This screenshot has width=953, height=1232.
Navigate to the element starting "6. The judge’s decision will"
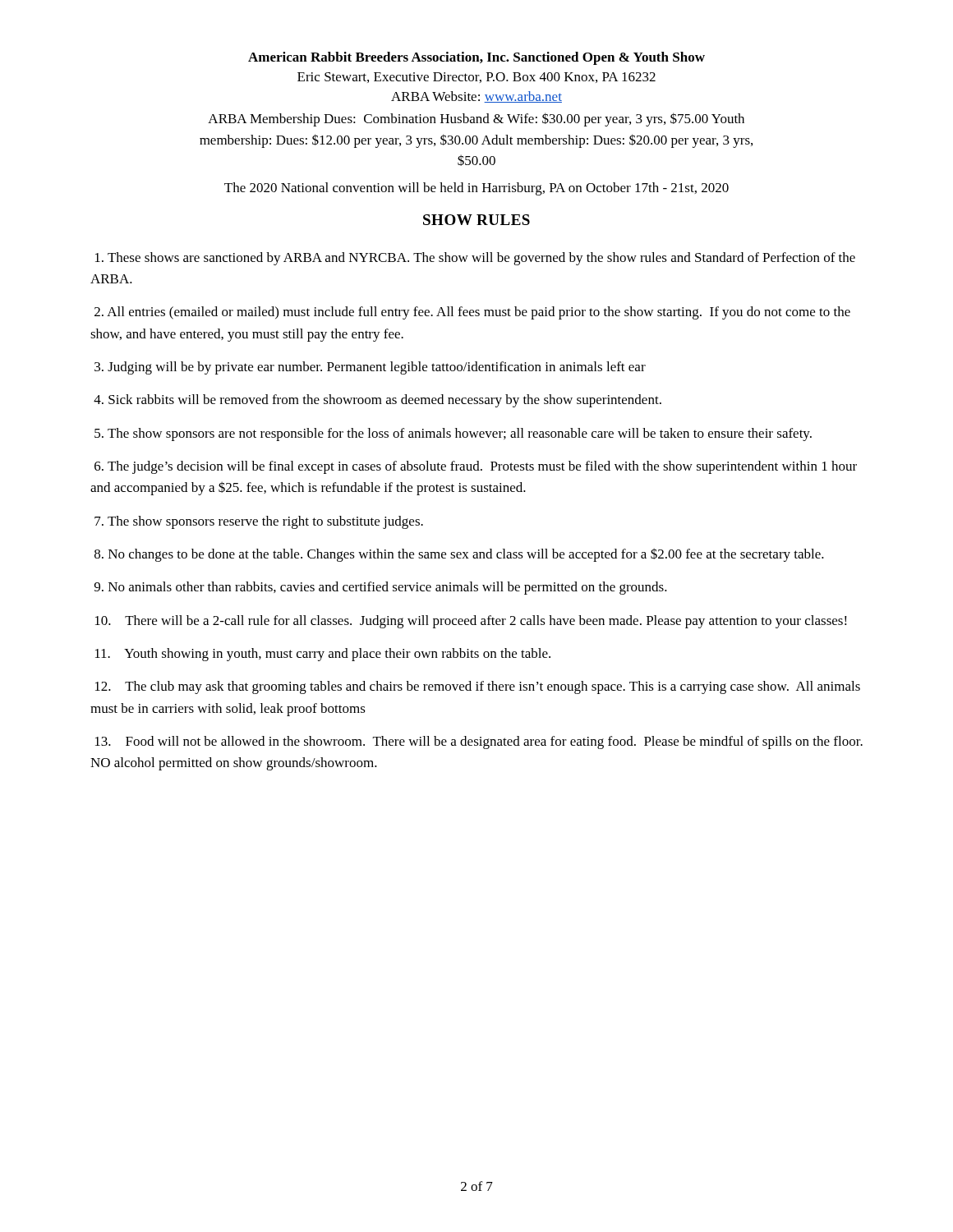pyautogui.click(x=474, y=477)
